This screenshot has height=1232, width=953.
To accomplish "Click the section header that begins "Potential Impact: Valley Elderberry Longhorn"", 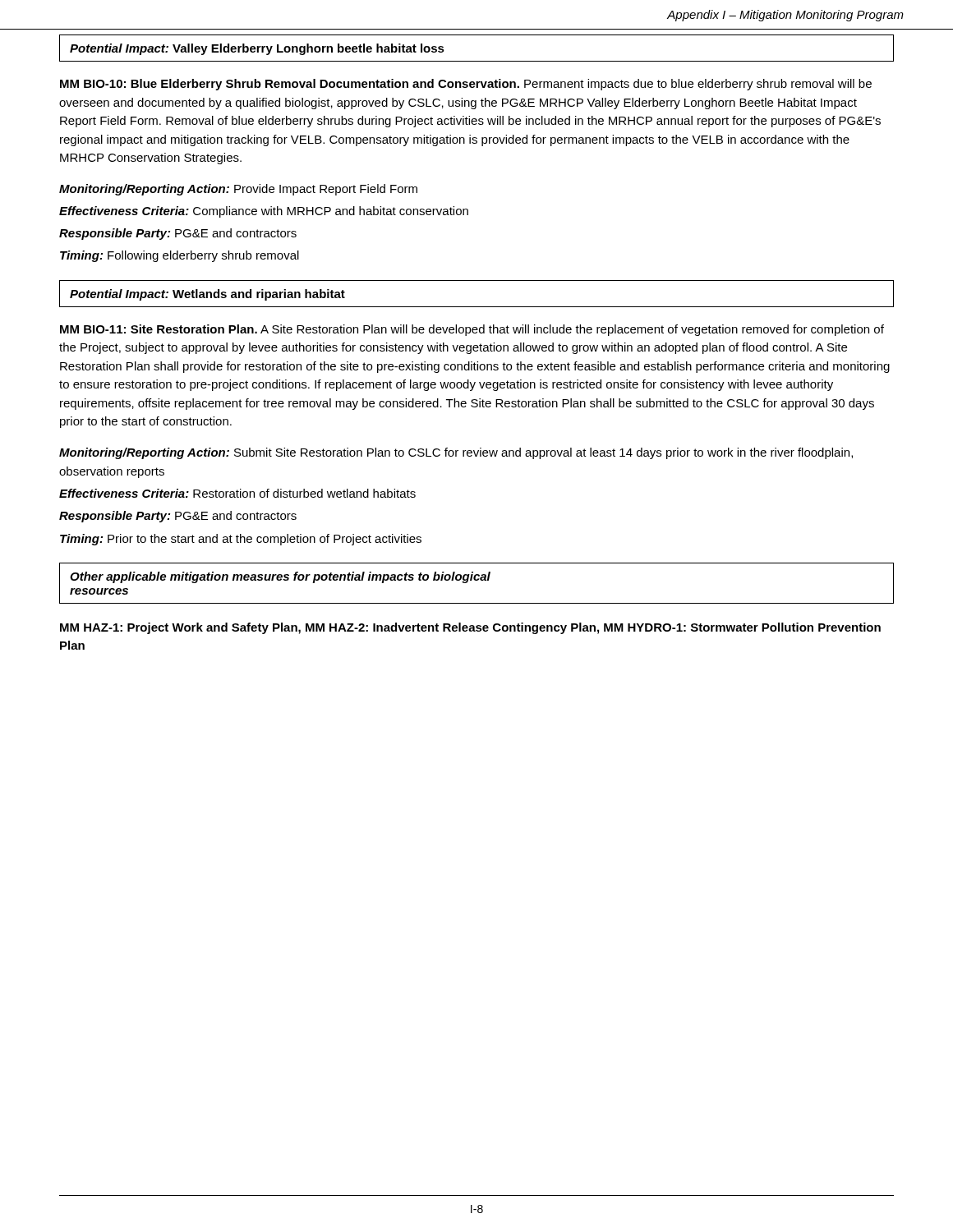I will click(x=257, y=49).
